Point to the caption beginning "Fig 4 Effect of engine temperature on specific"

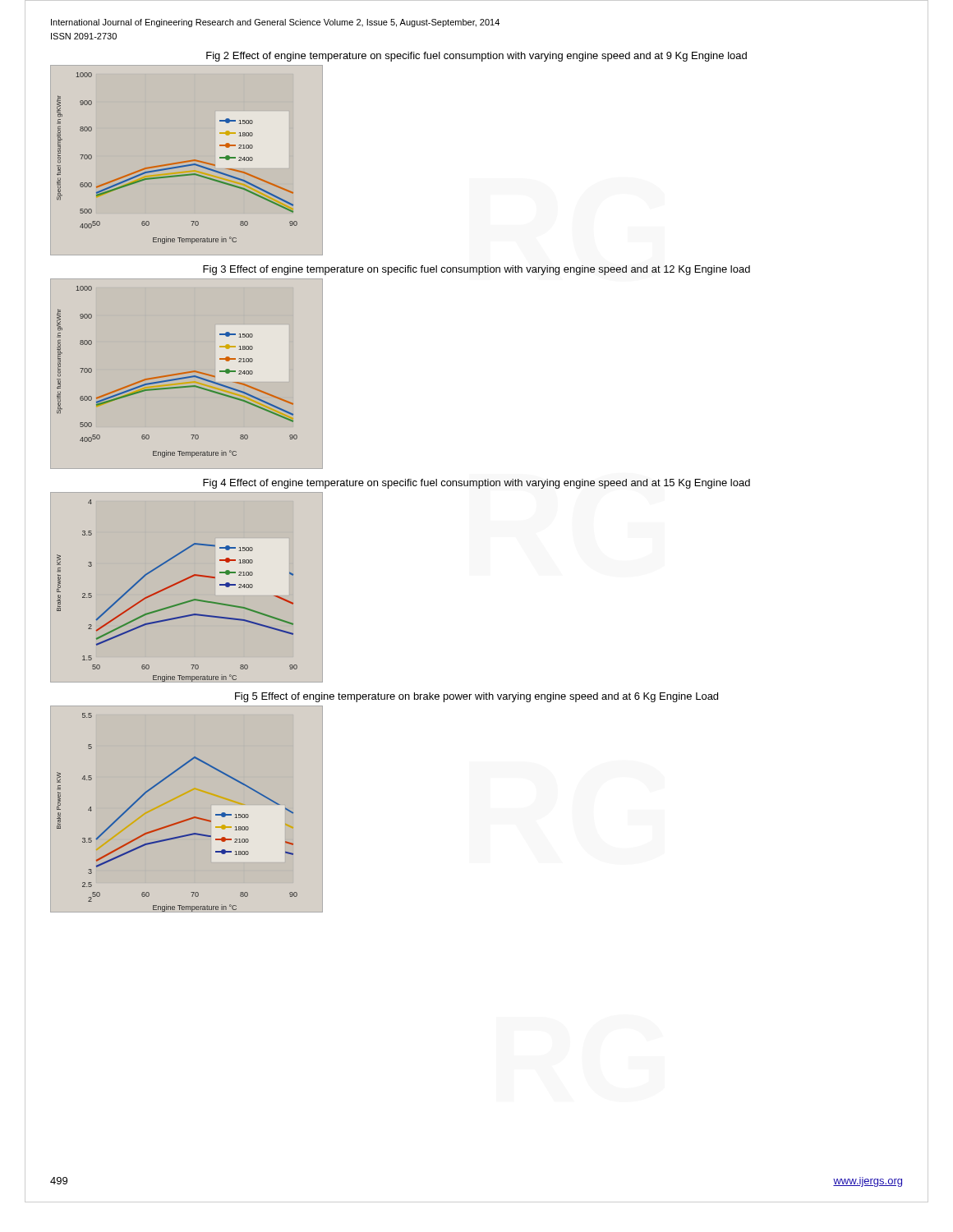coord(476,483)
